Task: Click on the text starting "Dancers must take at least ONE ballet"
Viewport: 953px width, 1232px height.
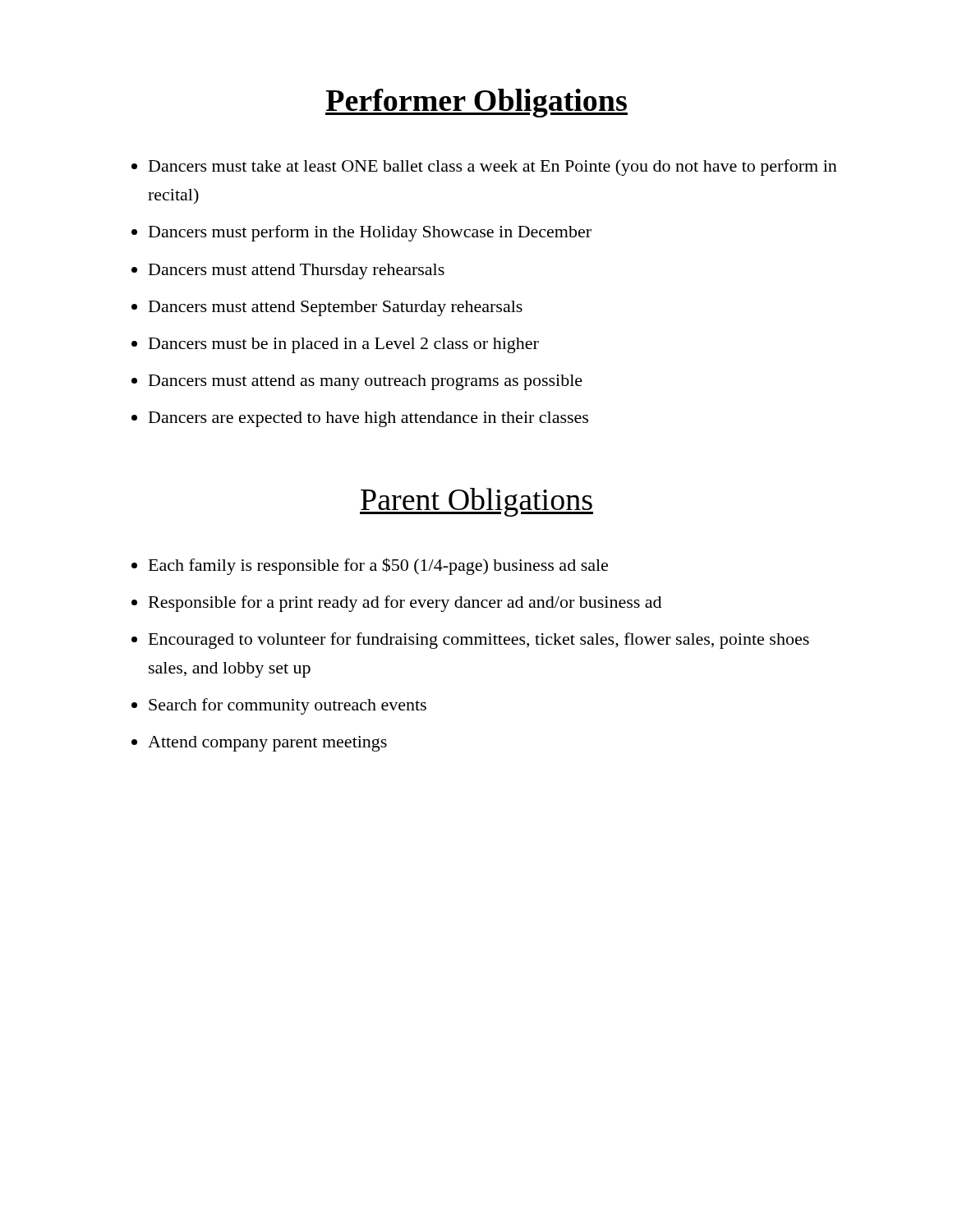Action: pos(493,180)
